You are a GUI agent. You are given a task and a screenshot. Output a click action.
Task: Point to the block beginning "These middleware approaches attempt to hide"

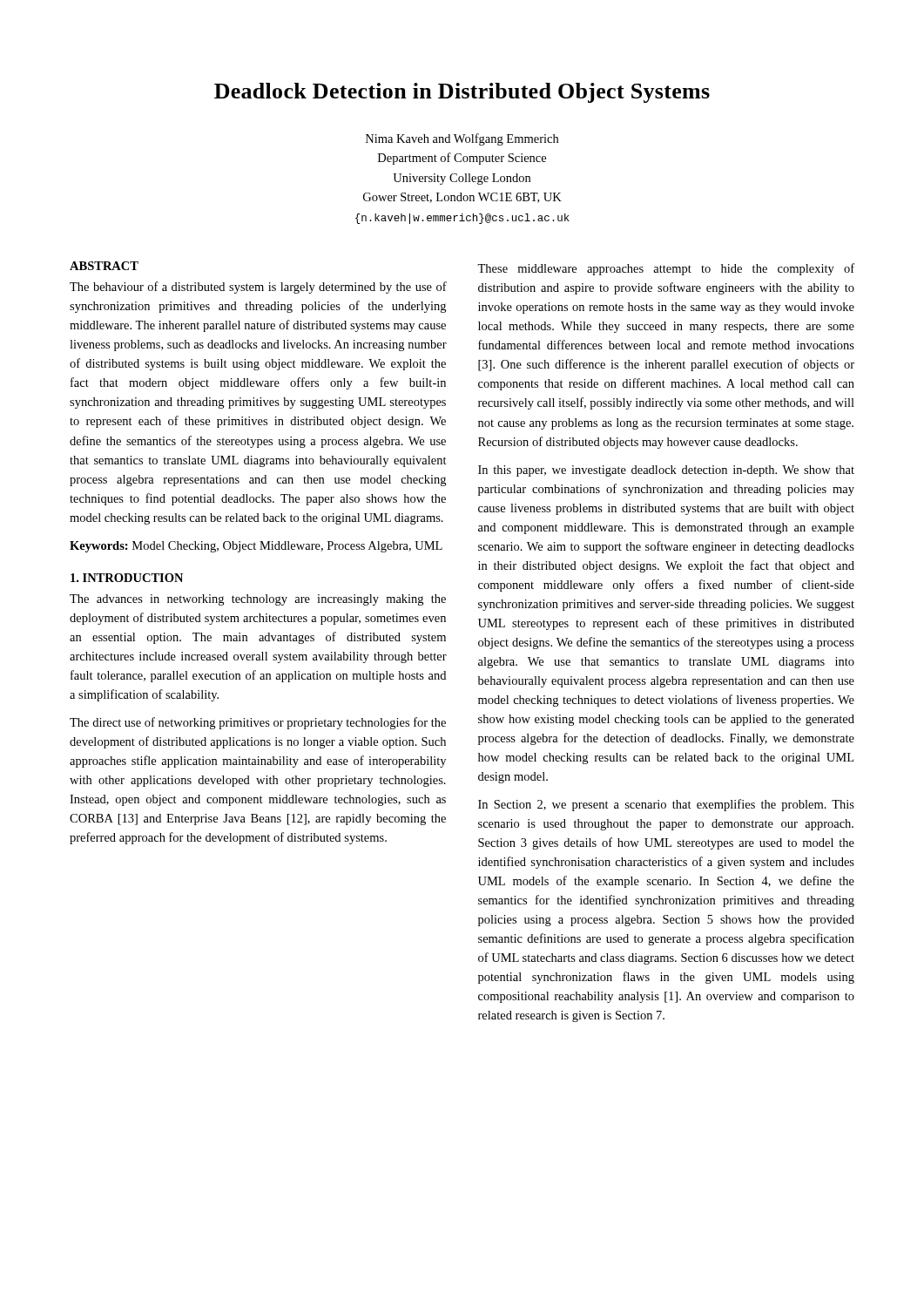666,642
